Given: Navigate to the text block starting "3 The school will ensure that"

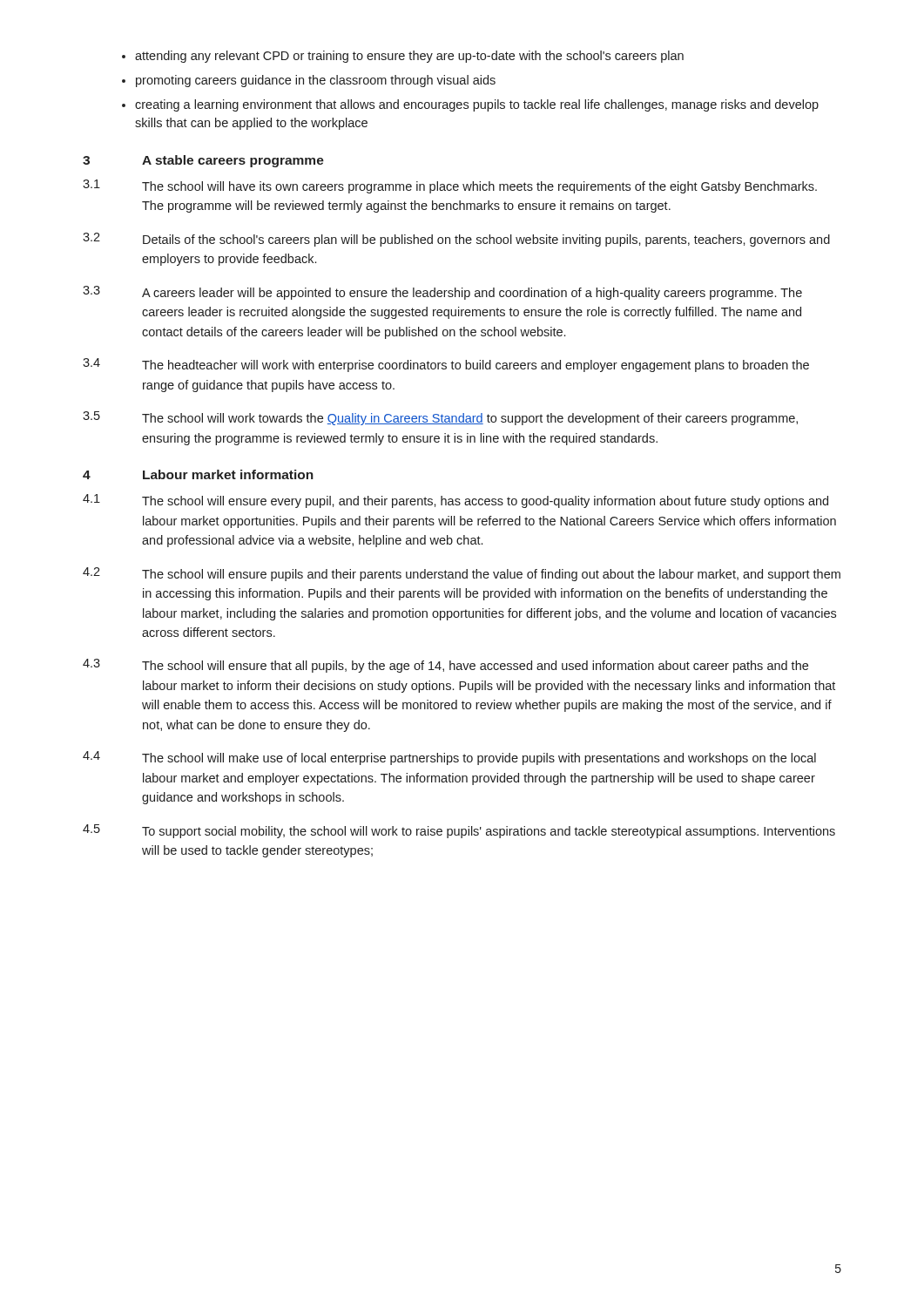Looking at the screenshot, I should [x=462, y=696].
